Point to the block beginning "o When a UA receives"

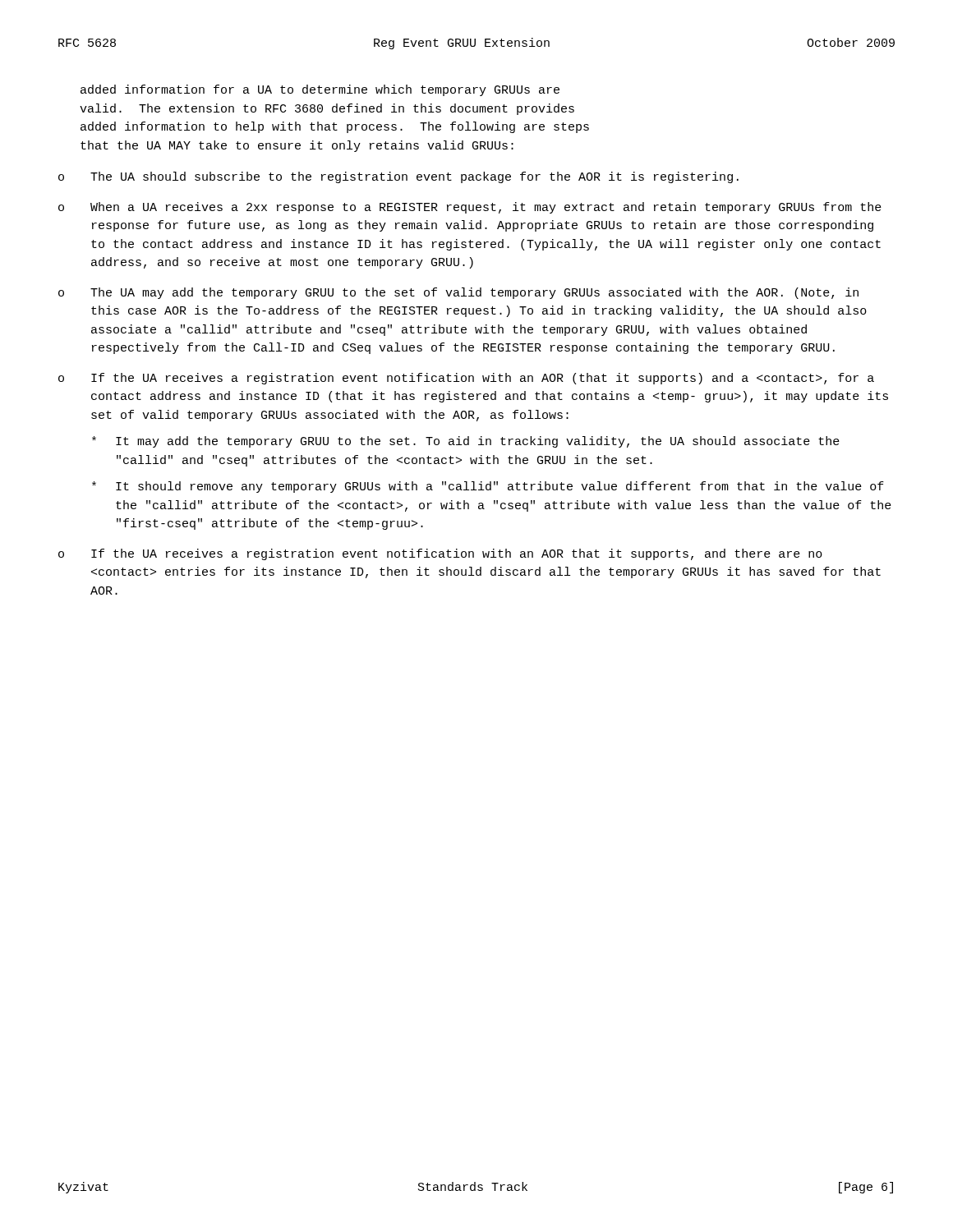coord(476,236)
